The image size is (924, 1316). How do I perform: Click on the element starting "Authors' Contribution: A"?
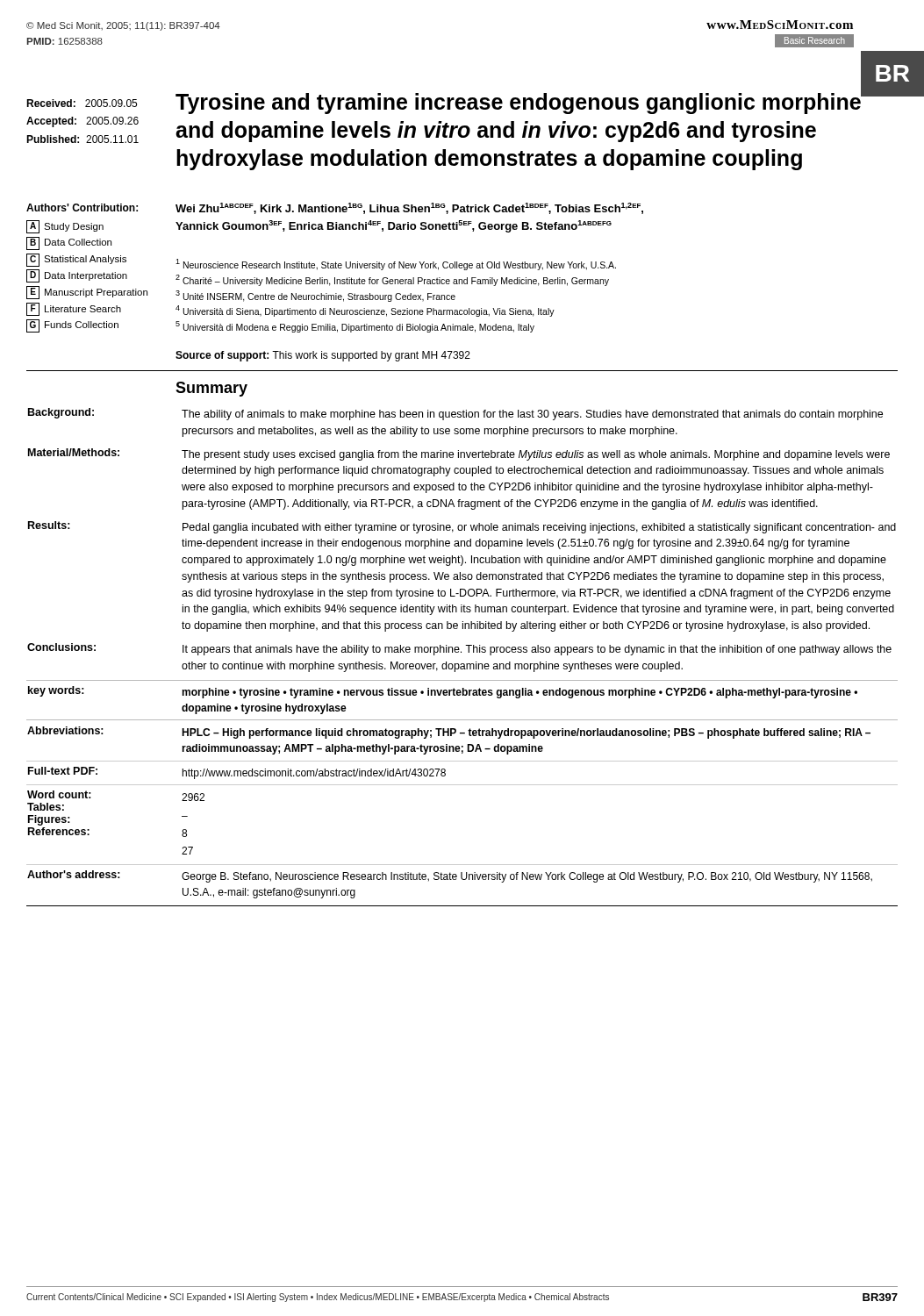tap(97, 267)
